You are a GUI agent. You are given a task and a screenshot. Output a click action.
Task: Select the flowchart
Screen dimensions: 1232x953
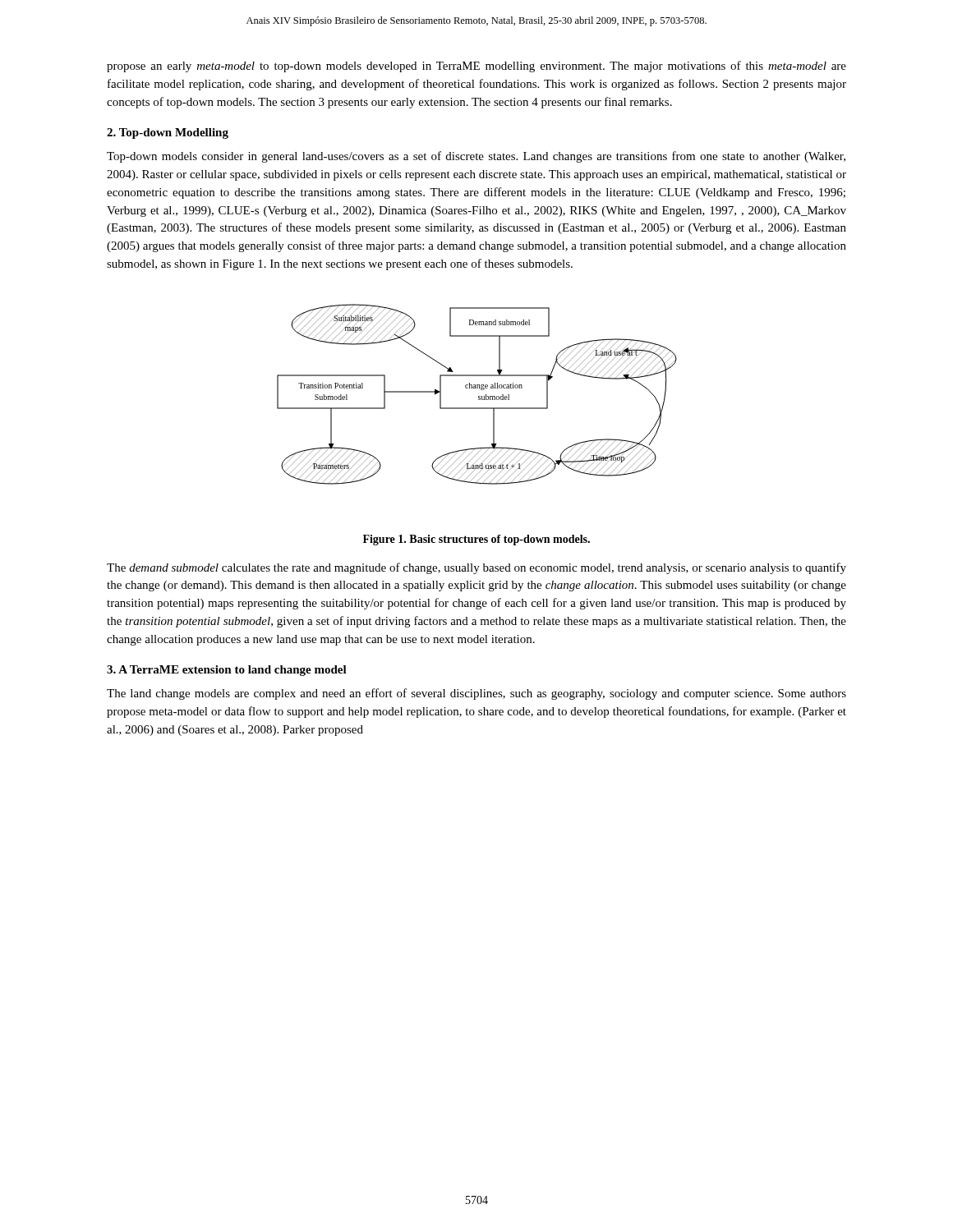(x=476, y=409)
